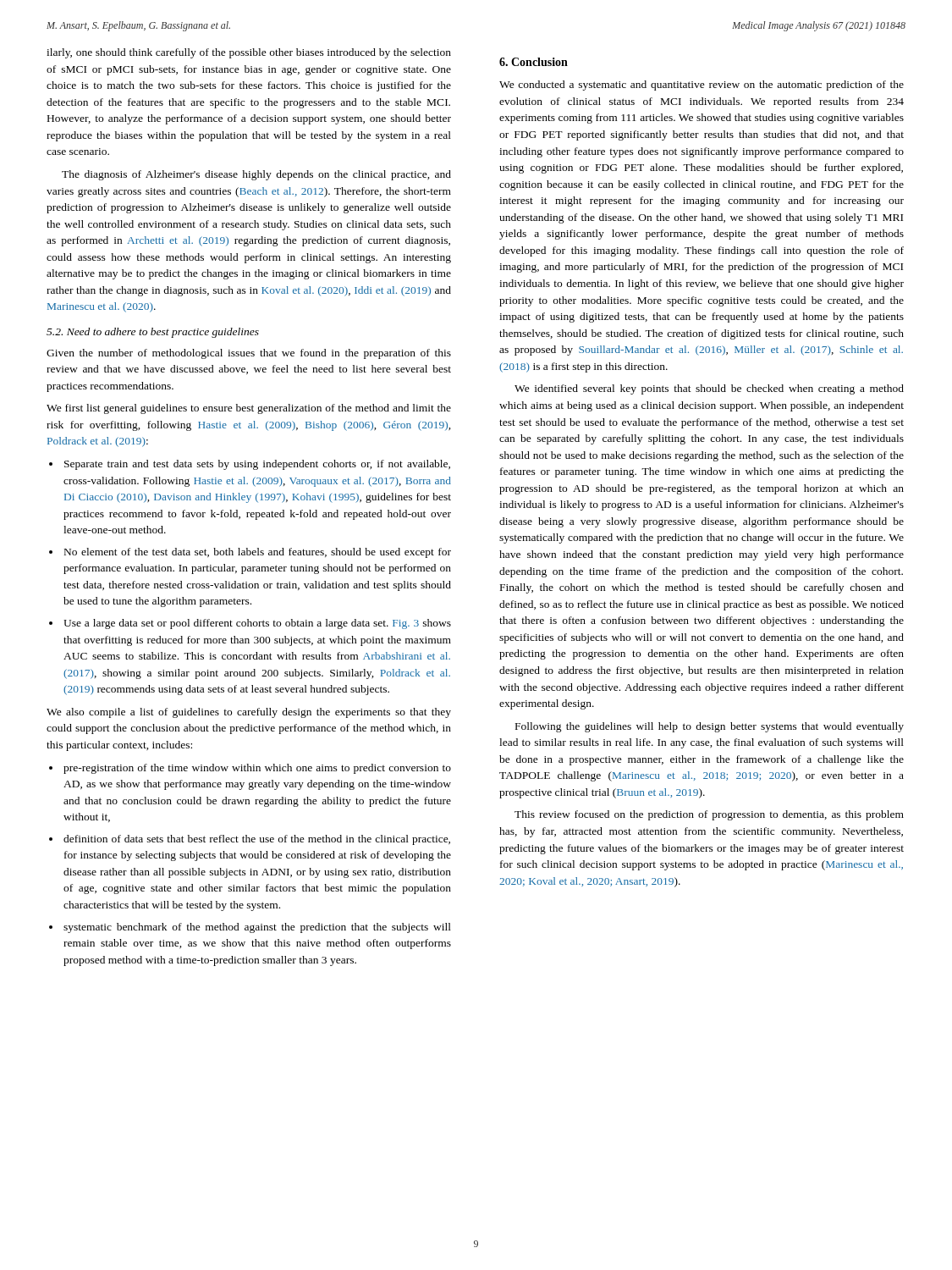Point to the block beginning "We identified several"

click(701, 546)
